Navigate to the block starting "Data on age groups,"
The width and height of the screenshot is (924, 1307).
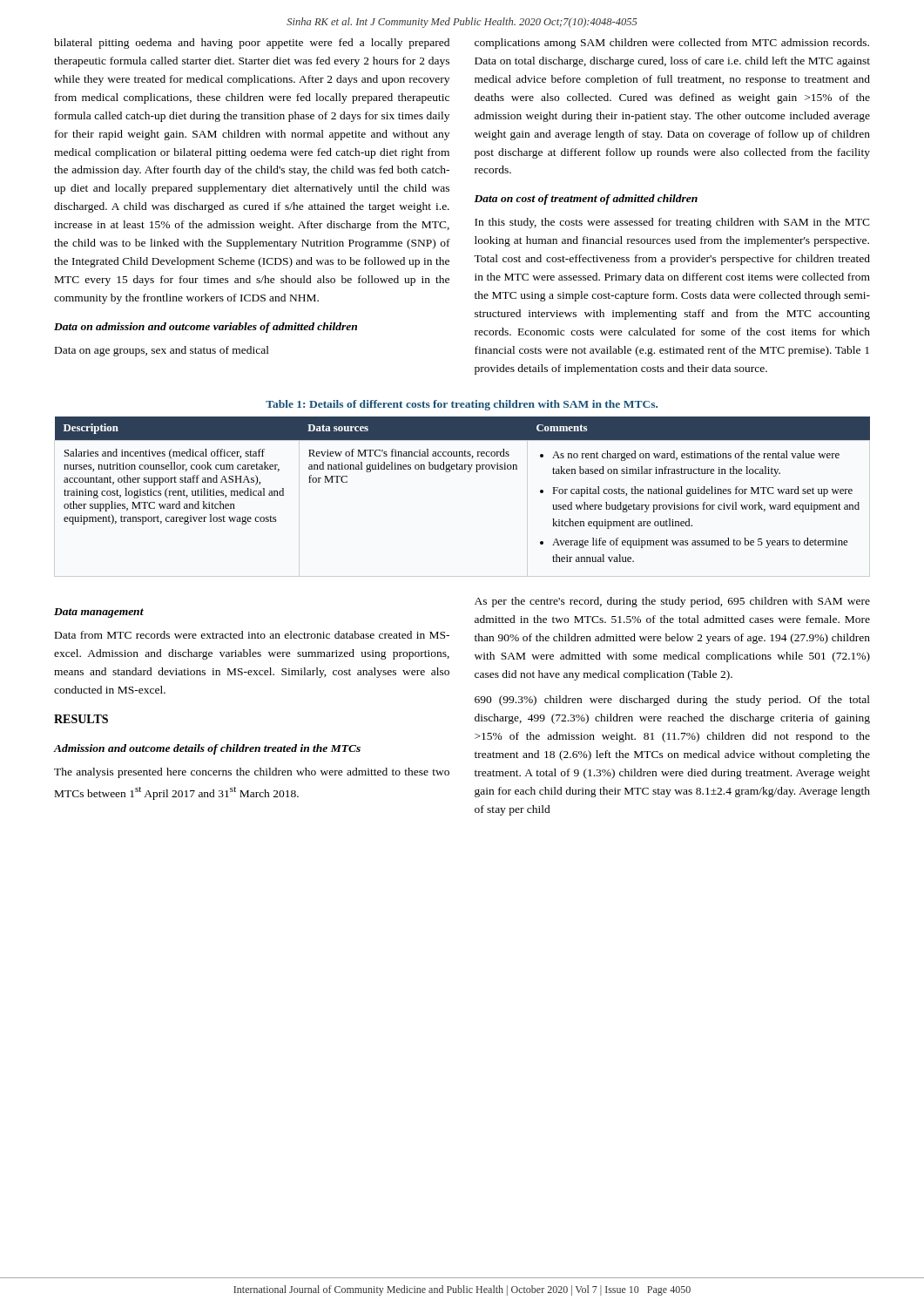coord(252,350)
